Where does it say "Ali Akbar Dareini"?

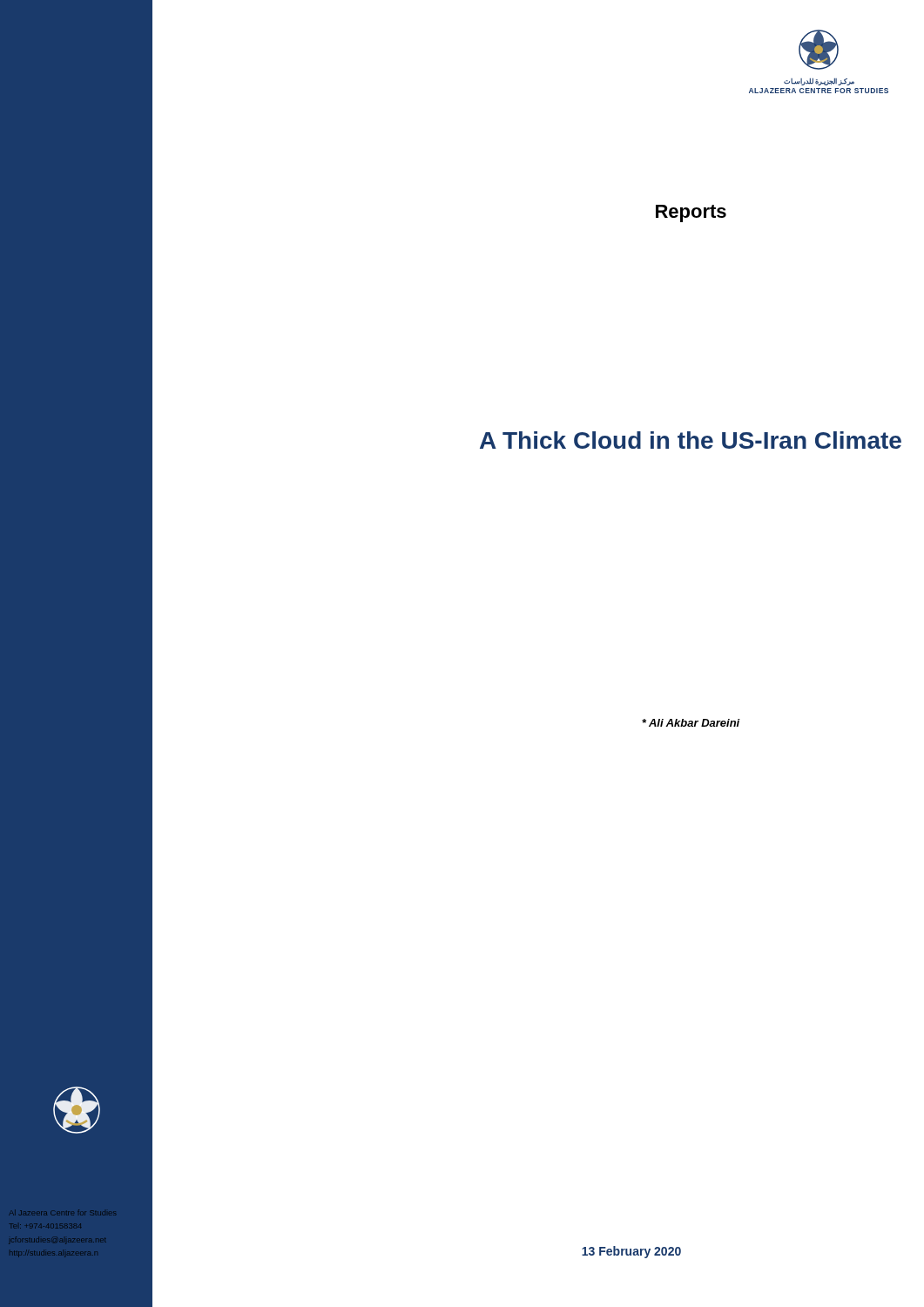pos(691,723)
